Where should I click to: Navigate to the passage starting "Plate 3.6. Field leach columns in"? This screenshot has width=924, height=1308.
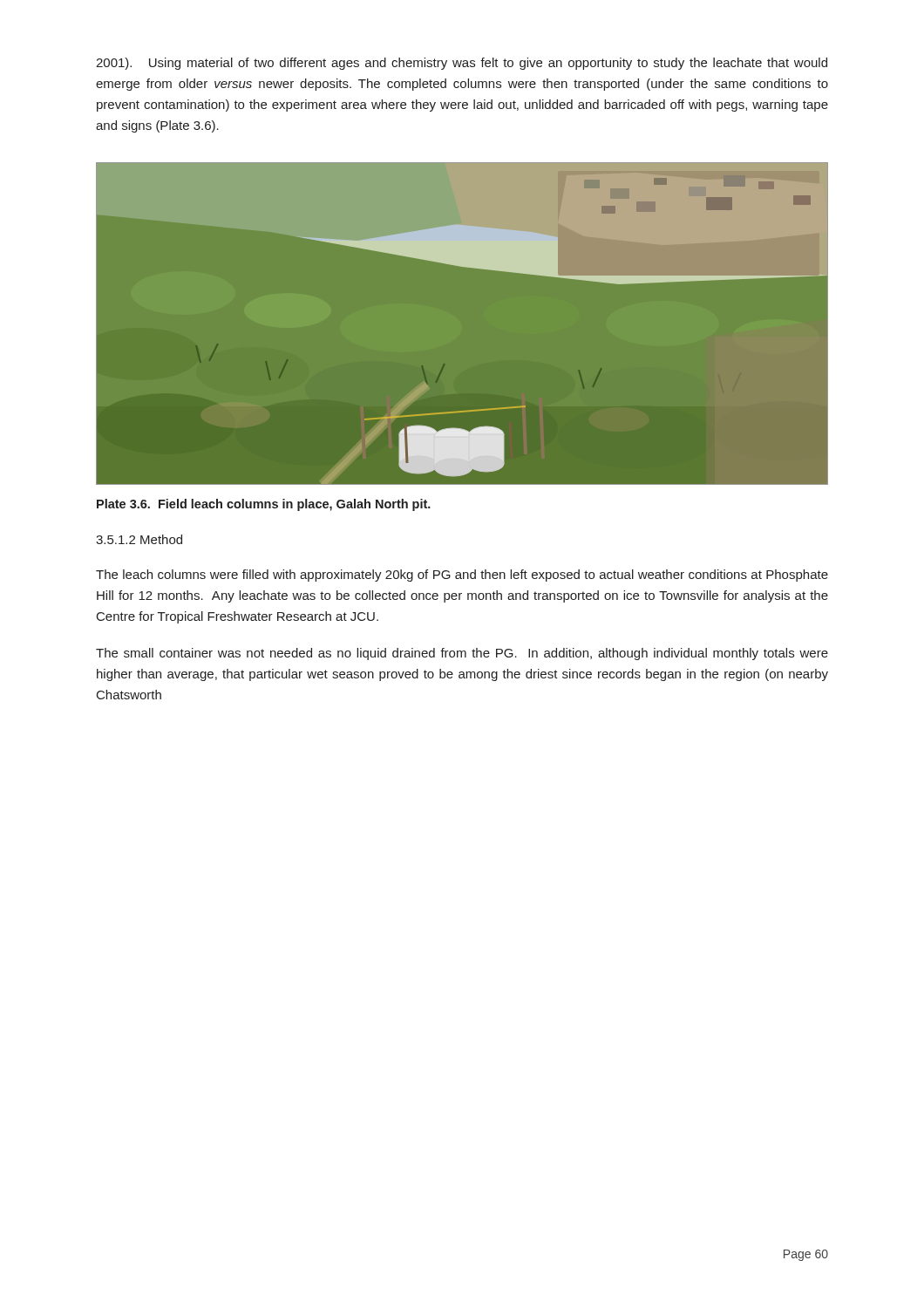[x=264, y=505]
